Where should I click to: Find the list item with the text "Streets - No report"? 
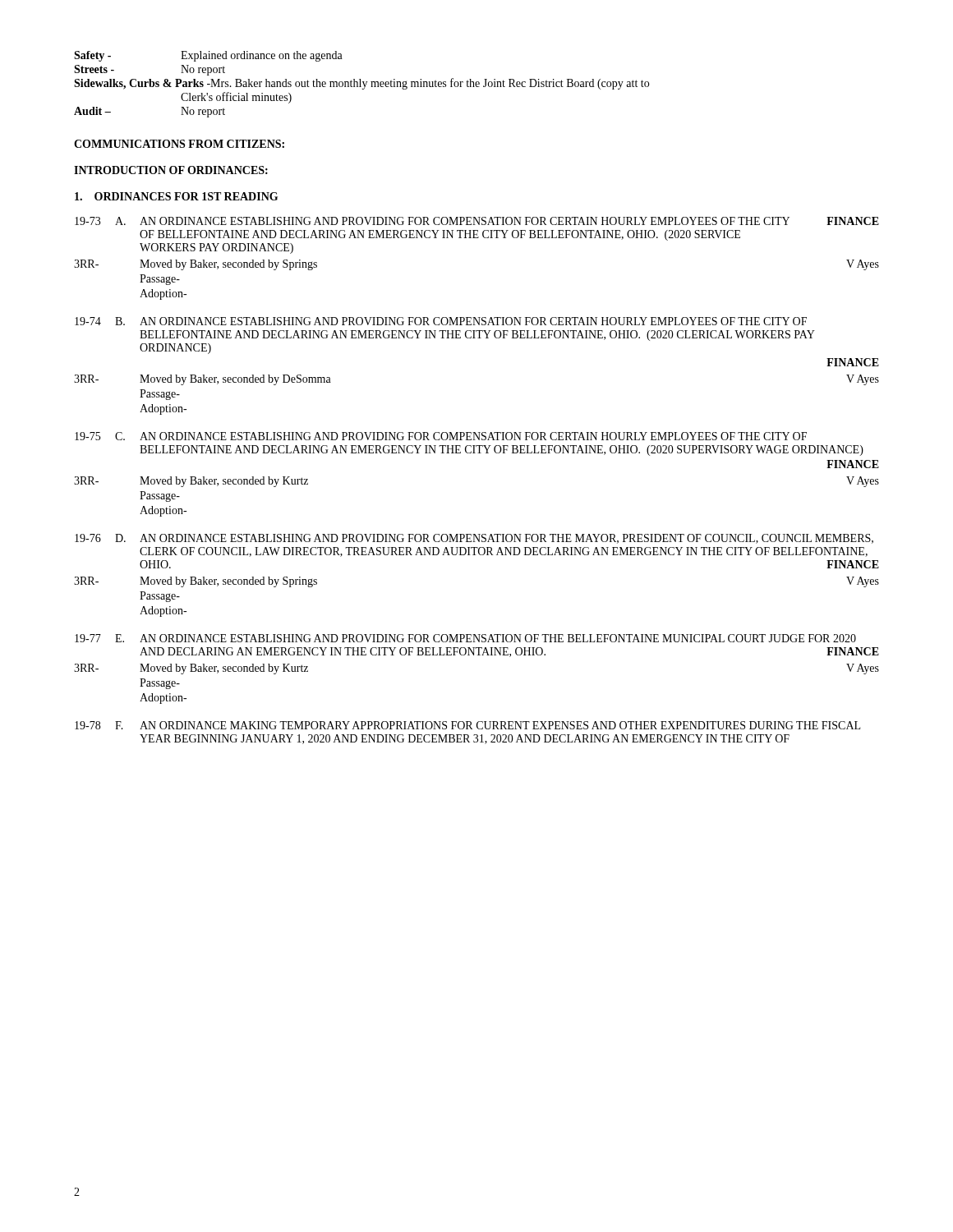476,70
